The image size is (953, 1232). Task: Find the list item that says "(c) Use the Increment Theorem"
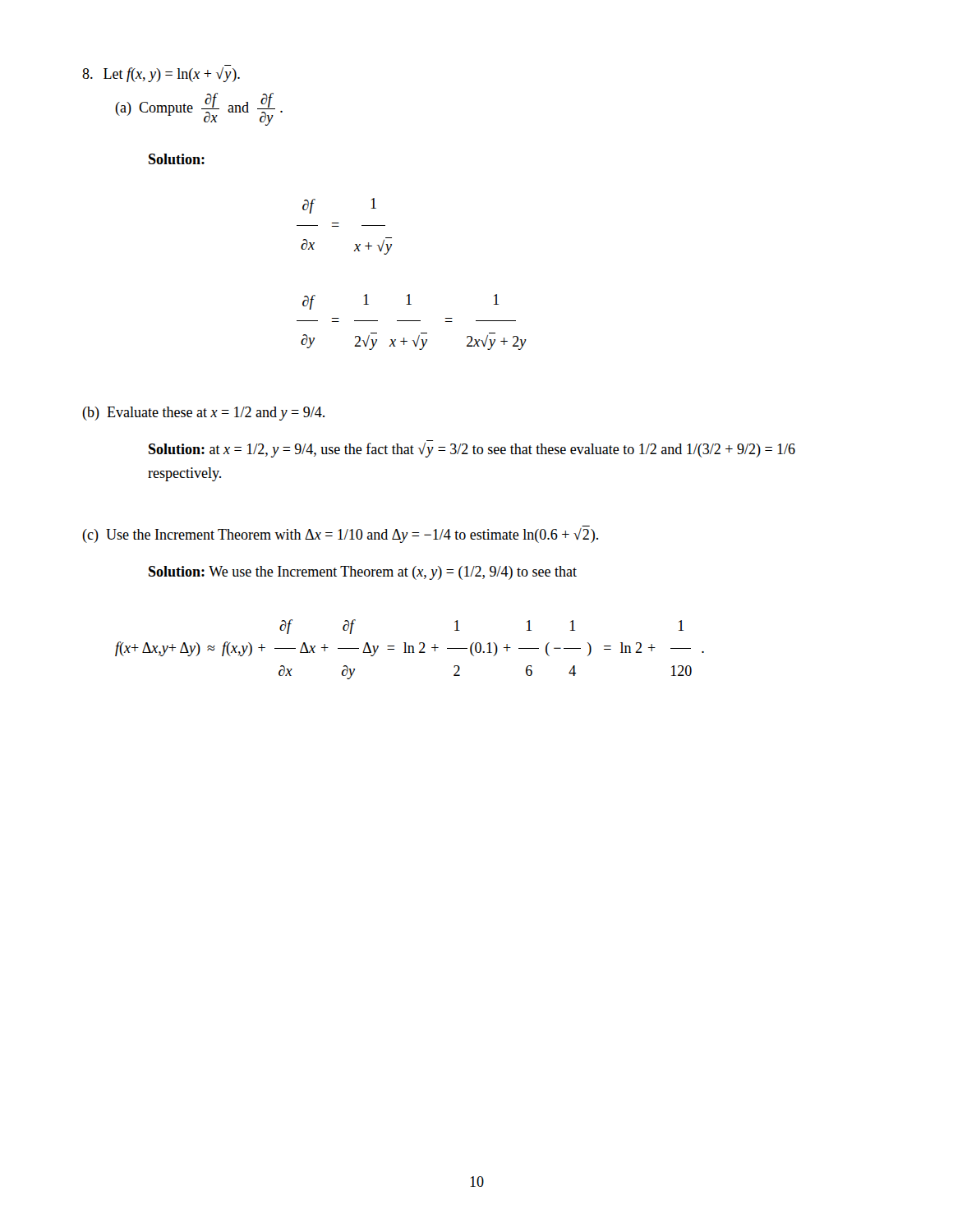[341, 535]
